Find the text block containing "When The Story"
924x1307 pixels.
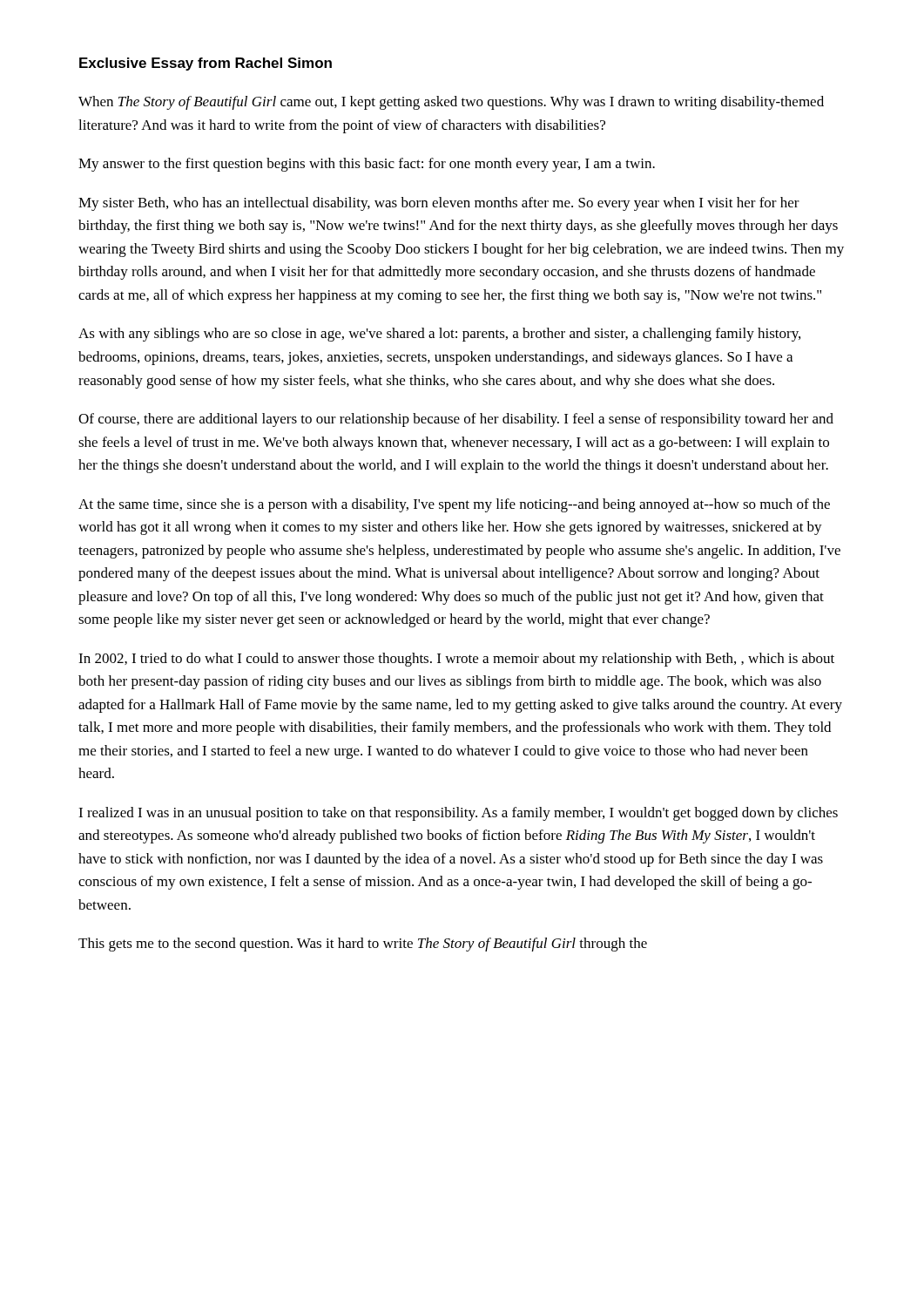(x=451, y=113)
